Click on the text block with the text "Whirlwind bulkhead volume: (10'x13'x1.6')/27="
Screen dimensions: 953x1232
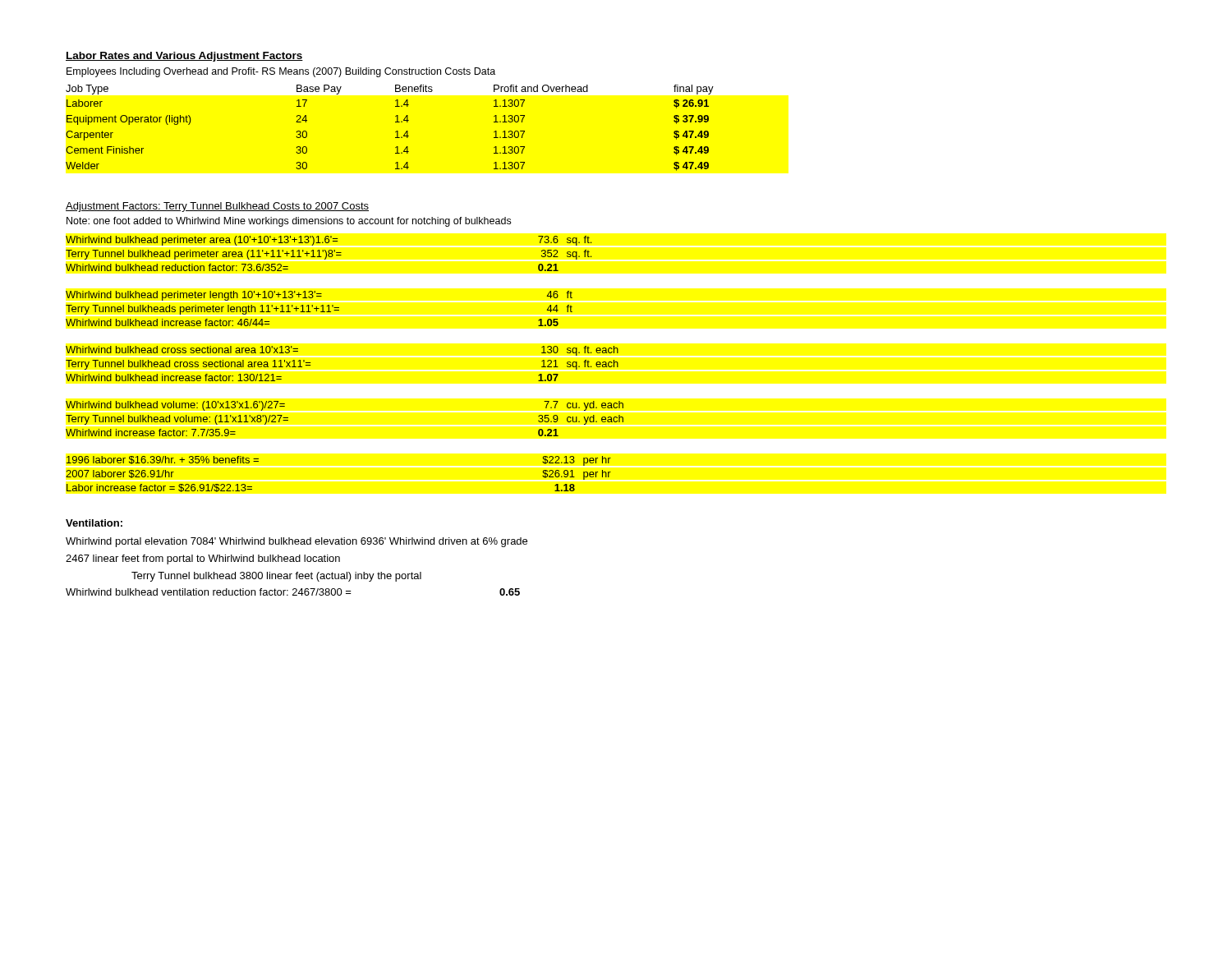click(616, 419)
